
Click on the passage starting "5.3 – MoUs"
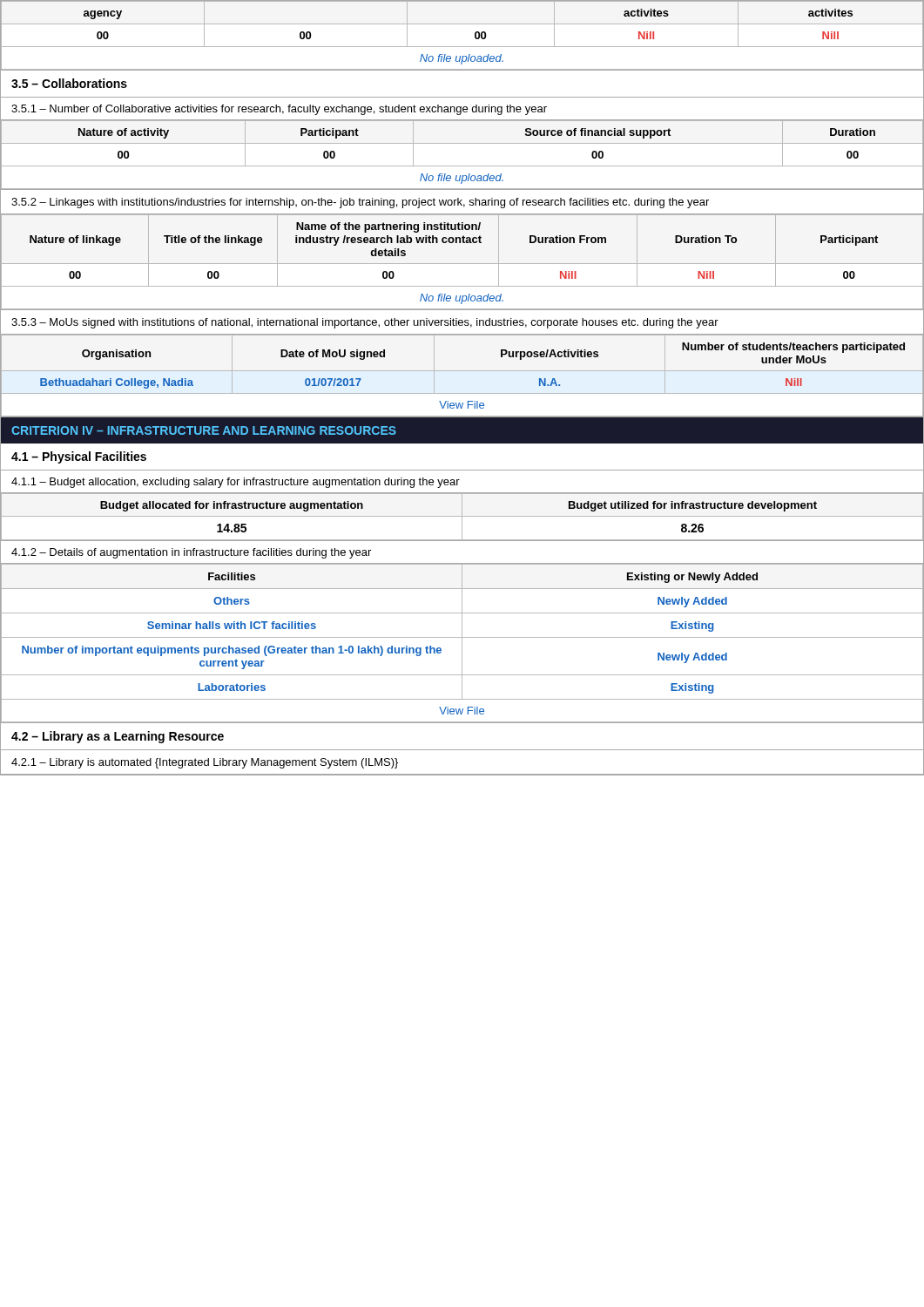(x=365, y=322)
